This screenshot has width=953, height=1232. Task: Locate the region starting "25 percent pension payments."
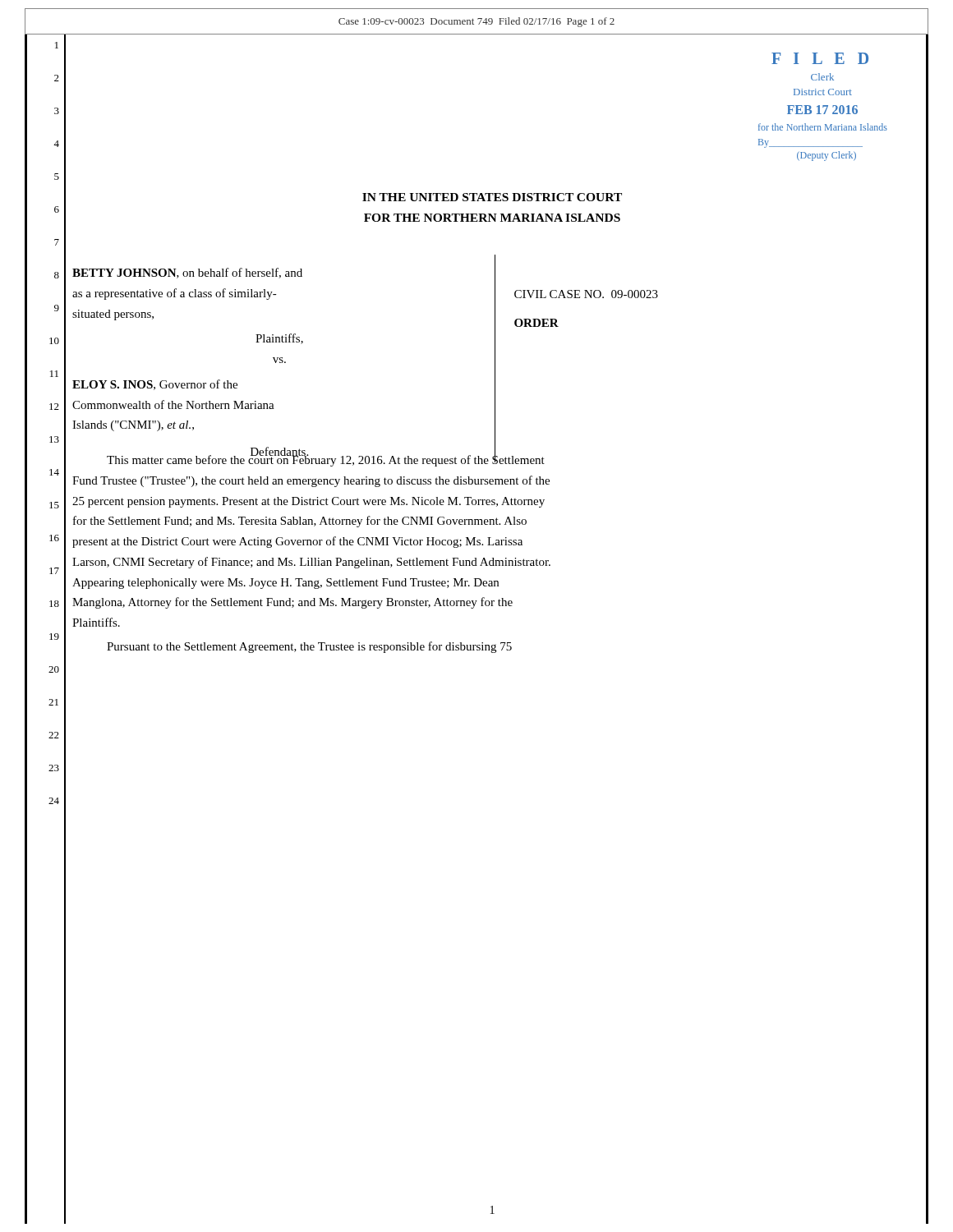tap(309, 501)
